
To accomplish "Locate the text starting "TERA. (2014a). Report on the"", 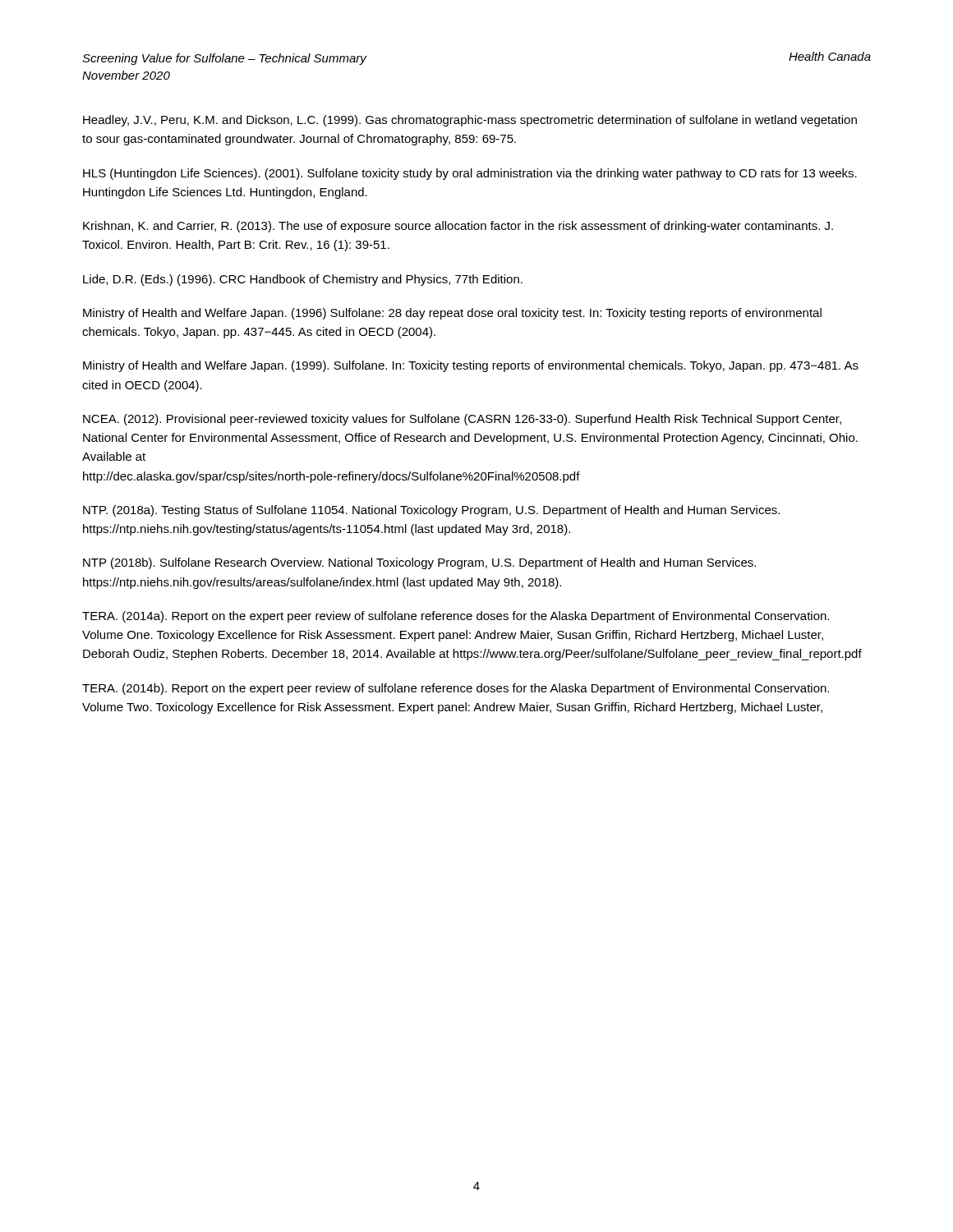I will click(472, 634).
